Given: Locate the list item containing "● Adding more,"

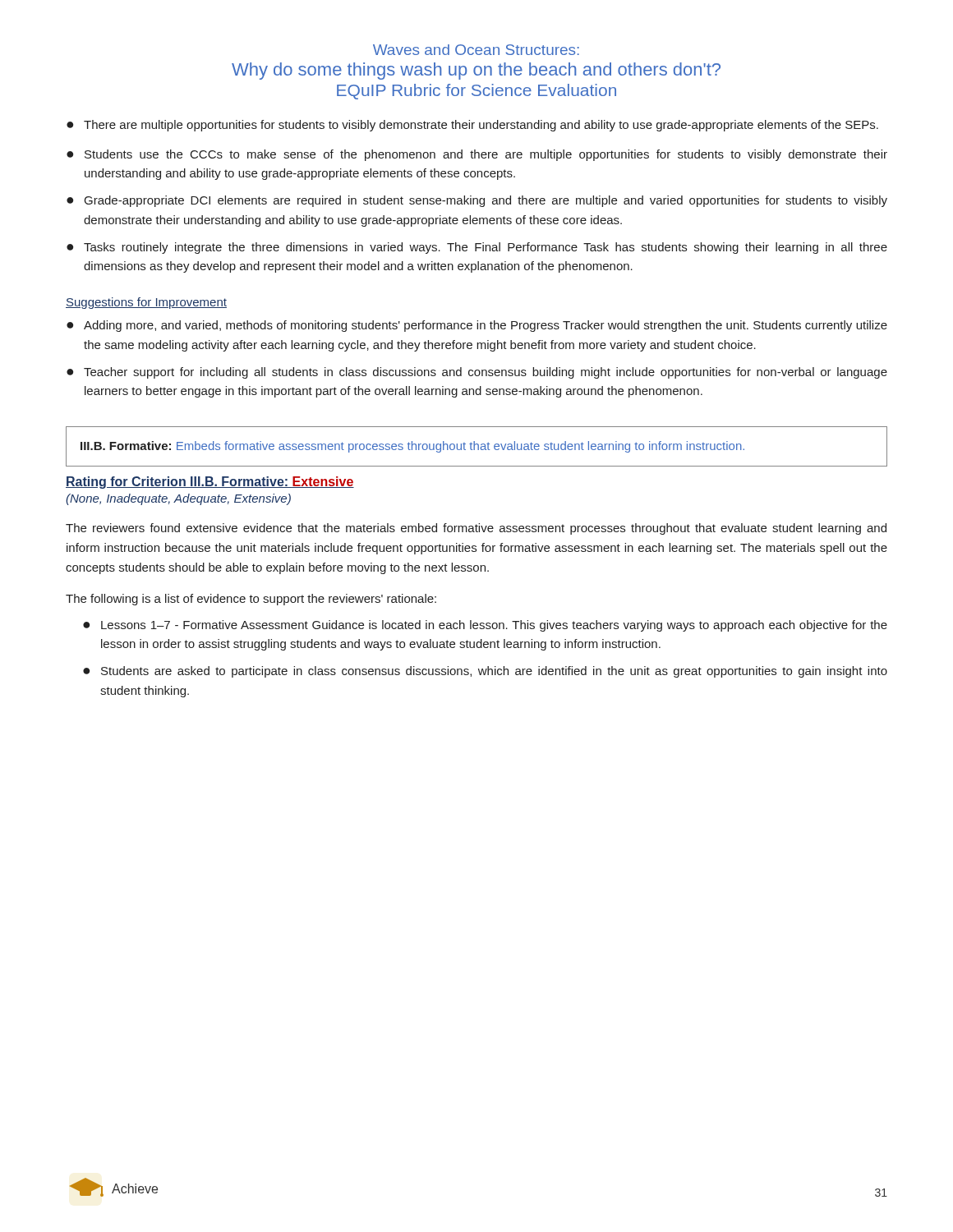Looking at the screenshot, I should coord(476,335).
